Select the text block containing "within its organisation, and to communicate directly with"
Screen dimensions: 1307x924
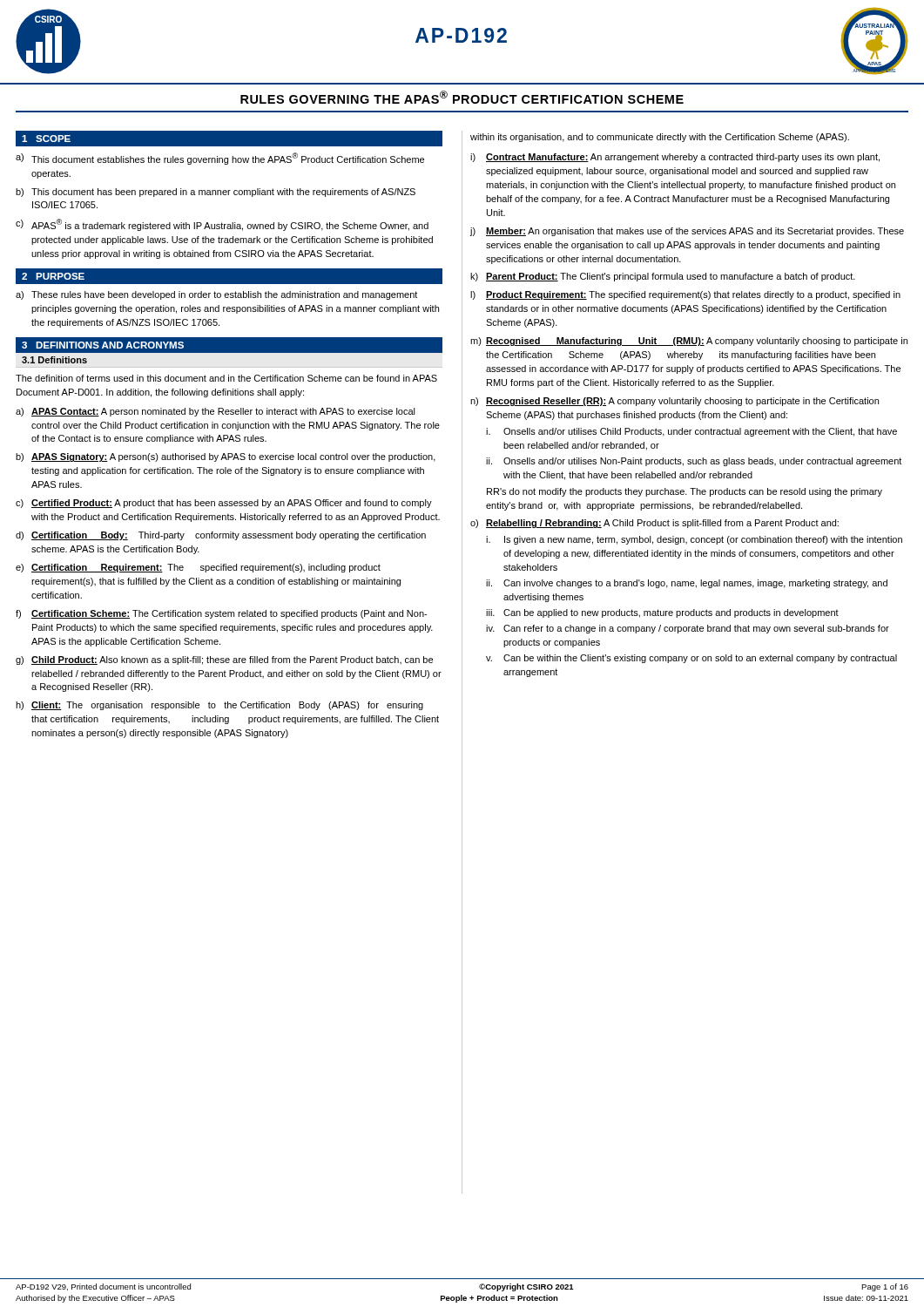[660, 137]
